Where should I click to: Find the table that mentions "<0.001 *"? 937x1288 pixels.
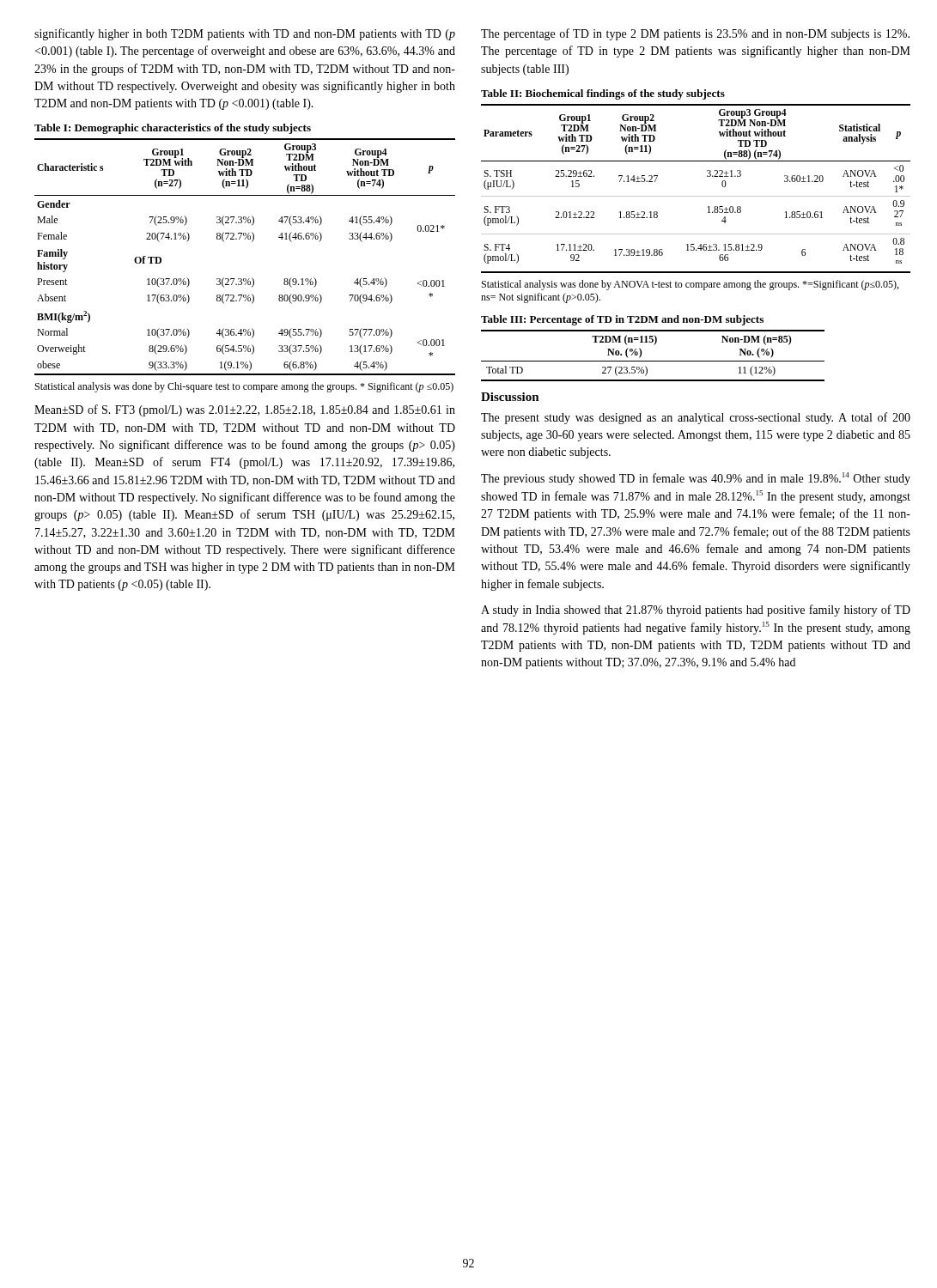click(245, 257)
